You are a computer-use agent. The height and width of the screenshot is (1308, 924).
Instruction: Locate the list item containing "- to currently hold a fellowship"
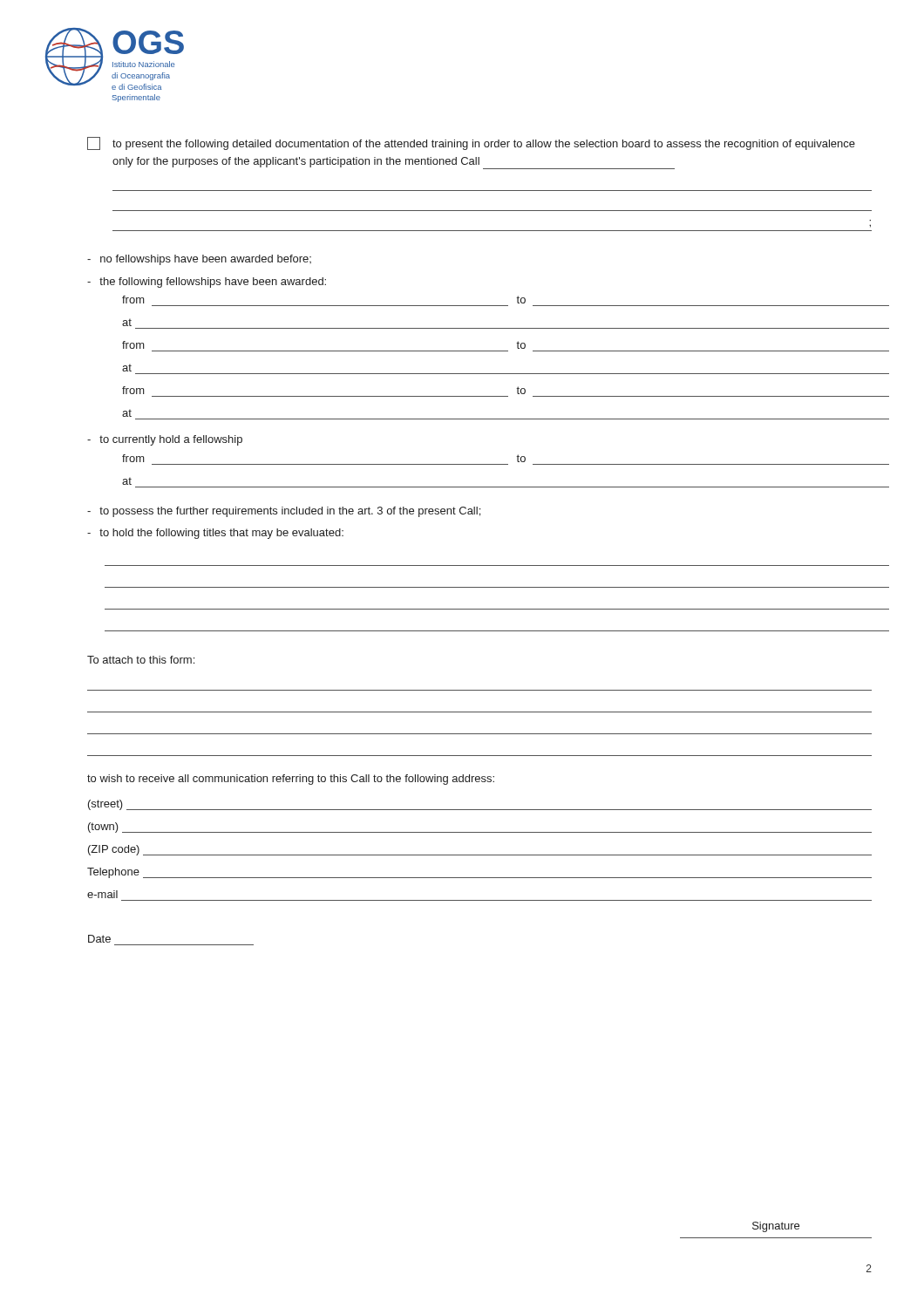click(x=479, y=462)
